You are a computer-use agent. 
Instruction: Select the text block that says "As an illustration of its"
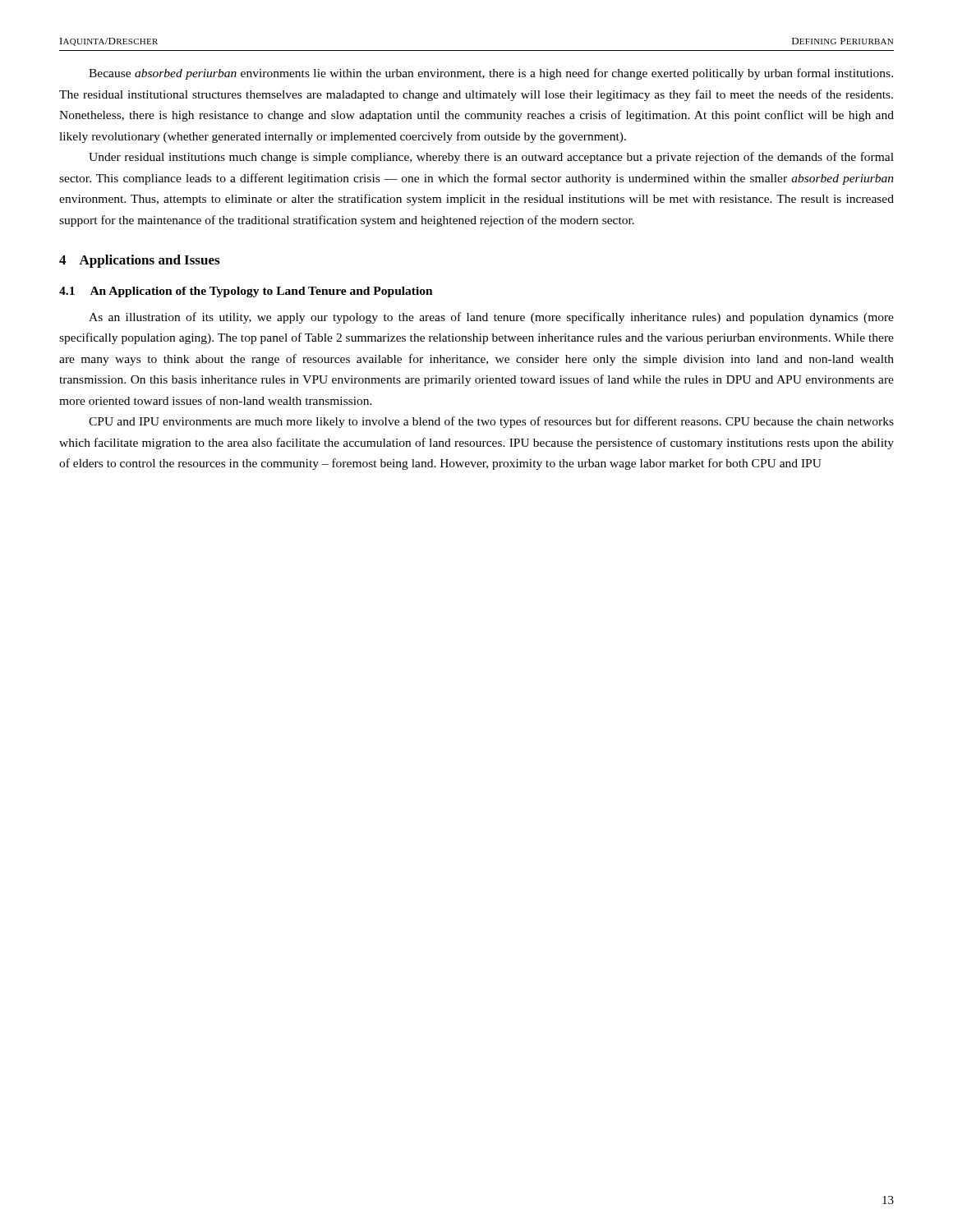pyautogui.click(x=476, y=358)
